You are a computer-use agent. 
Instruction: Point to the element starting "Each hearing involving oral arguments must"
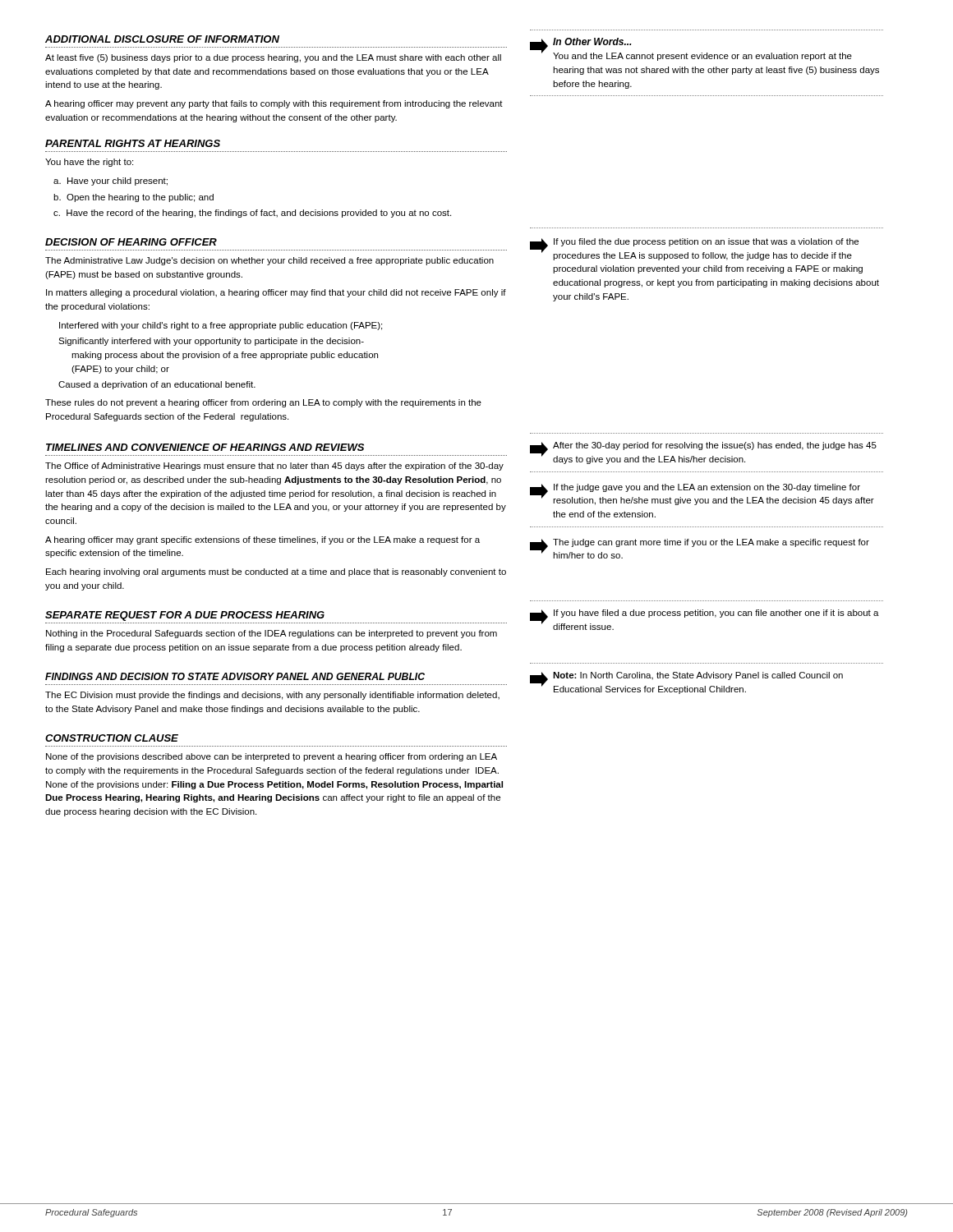pos(276,579)
